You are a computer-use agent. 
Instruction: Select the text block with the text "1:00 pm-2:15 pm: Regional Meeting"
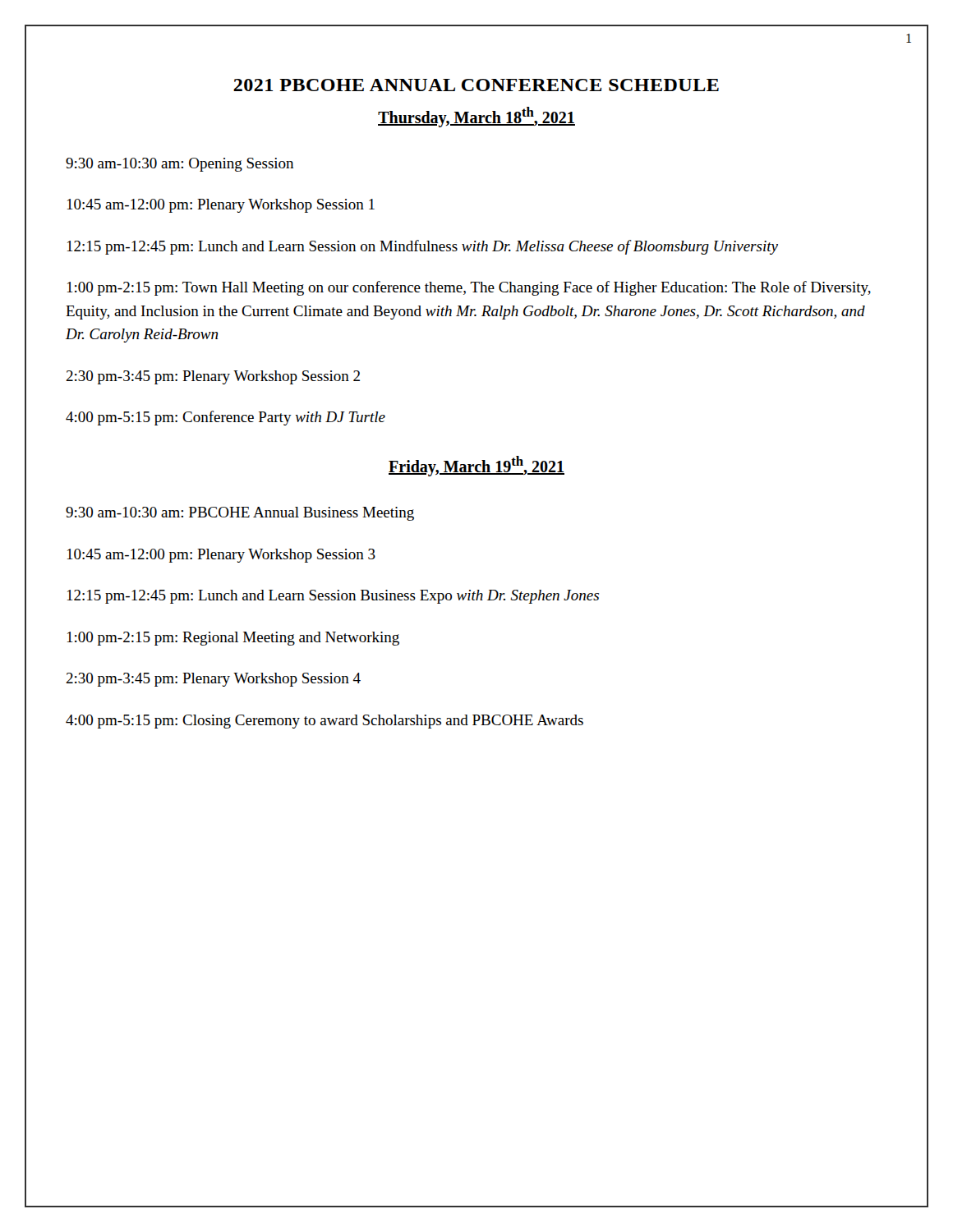click(233, 637)
